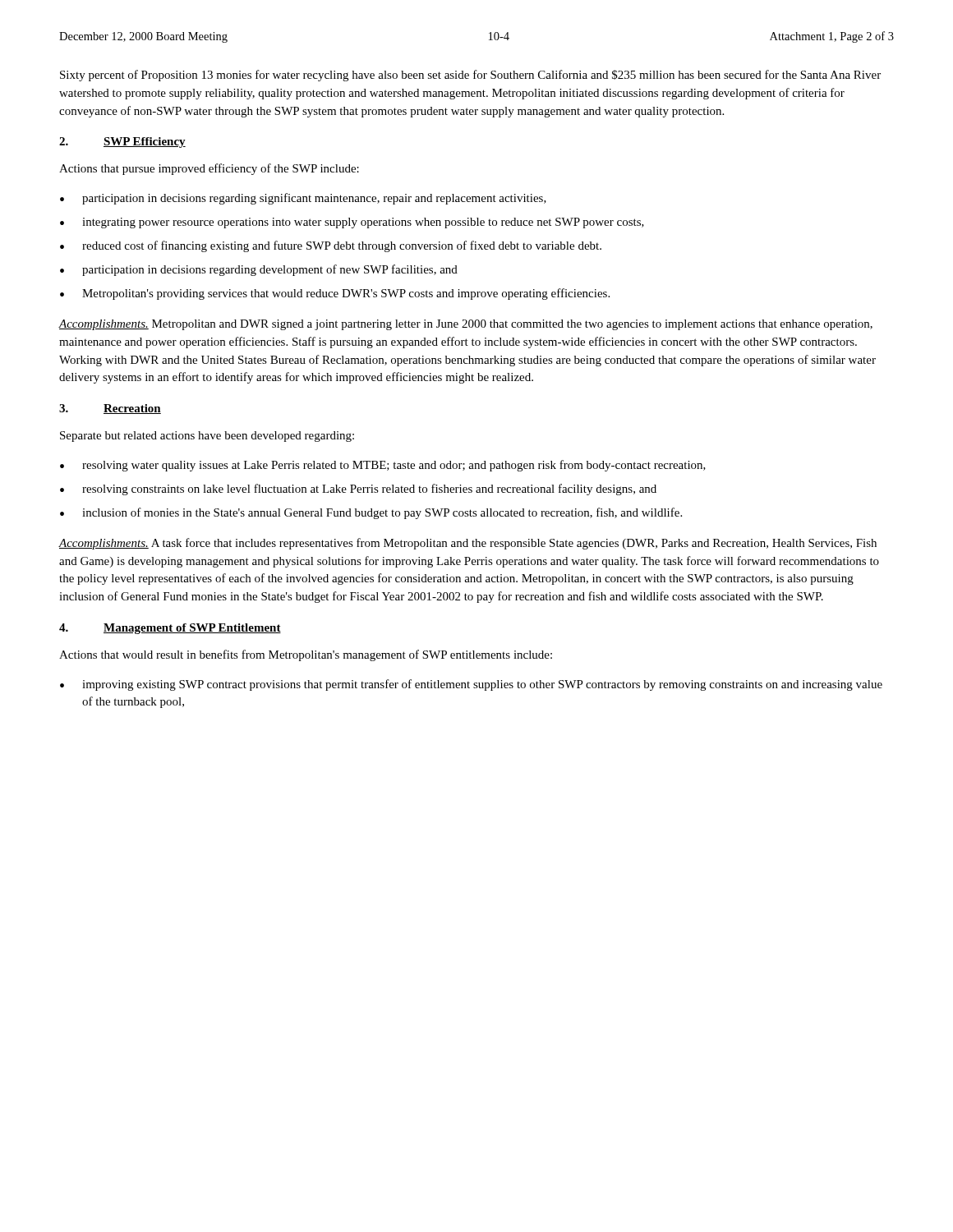This screenshot has height=1232, width=953.
Task: Locate the block of text that opens with "•inclusion of monies in the"
Action: click(x=476, y=514)
